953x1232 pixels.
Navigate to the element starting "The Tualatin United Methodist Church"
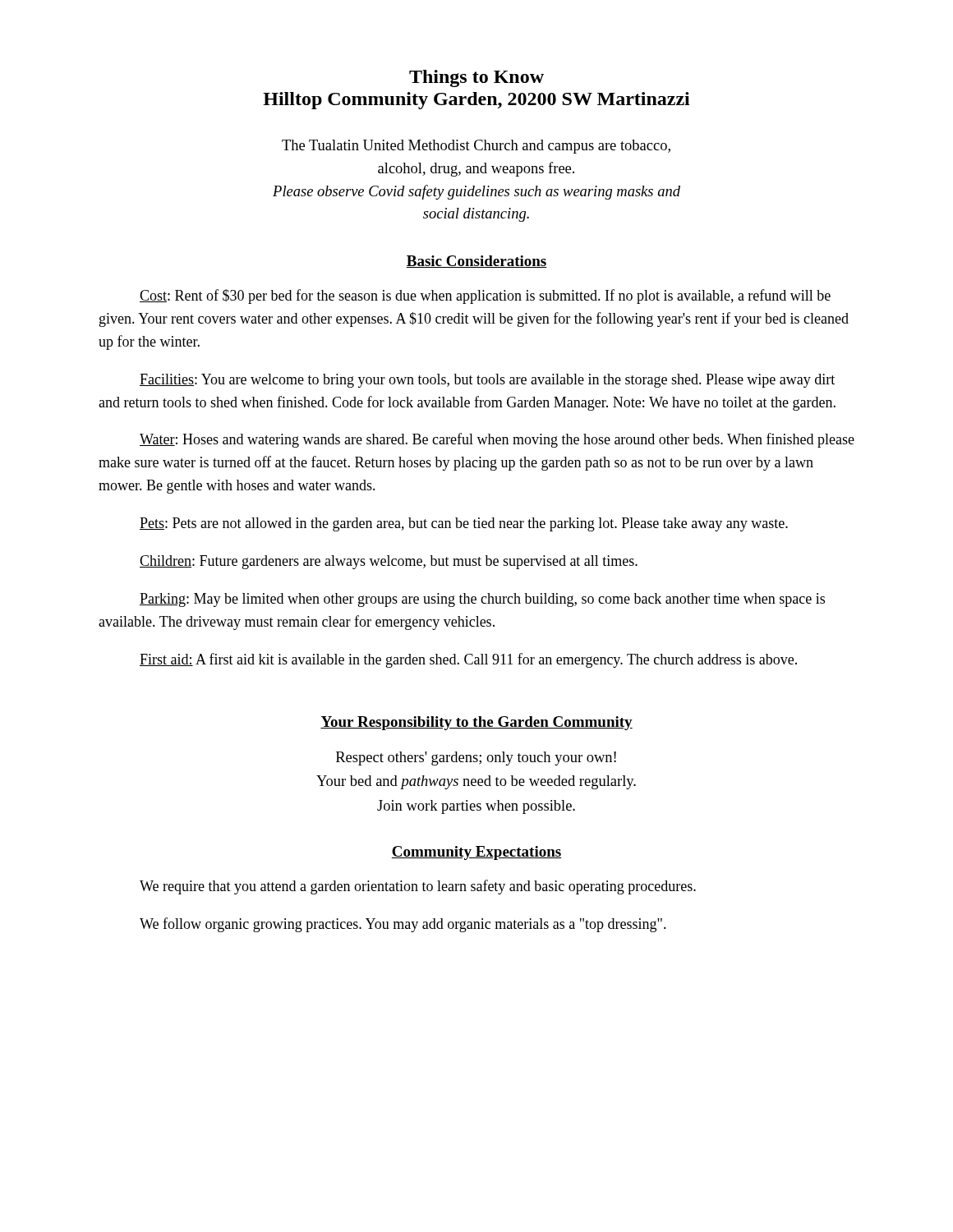pyautogui.click(x=476, y=180)
